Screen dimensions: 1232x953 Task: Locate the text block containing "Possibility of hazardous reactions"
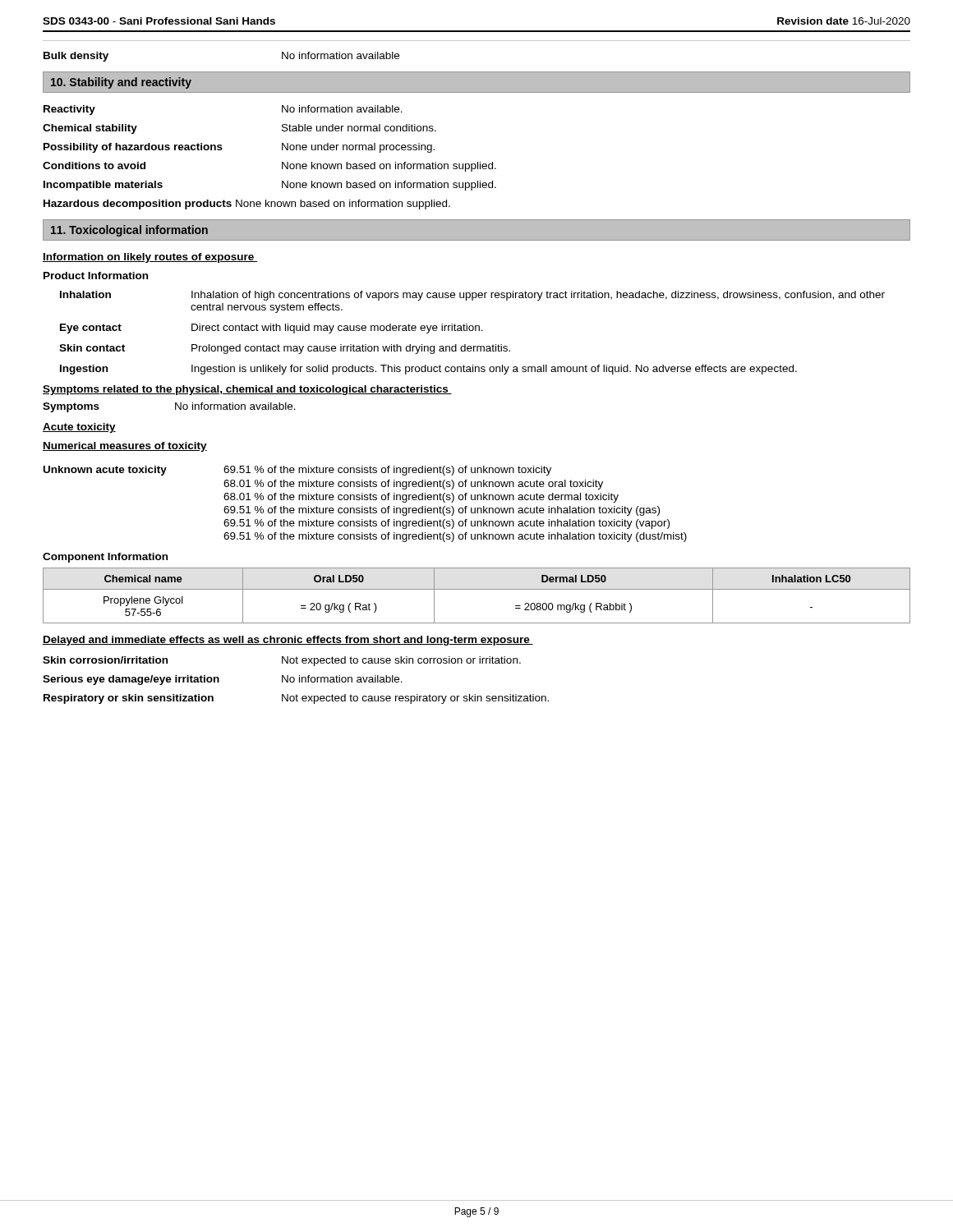[138, 147]
